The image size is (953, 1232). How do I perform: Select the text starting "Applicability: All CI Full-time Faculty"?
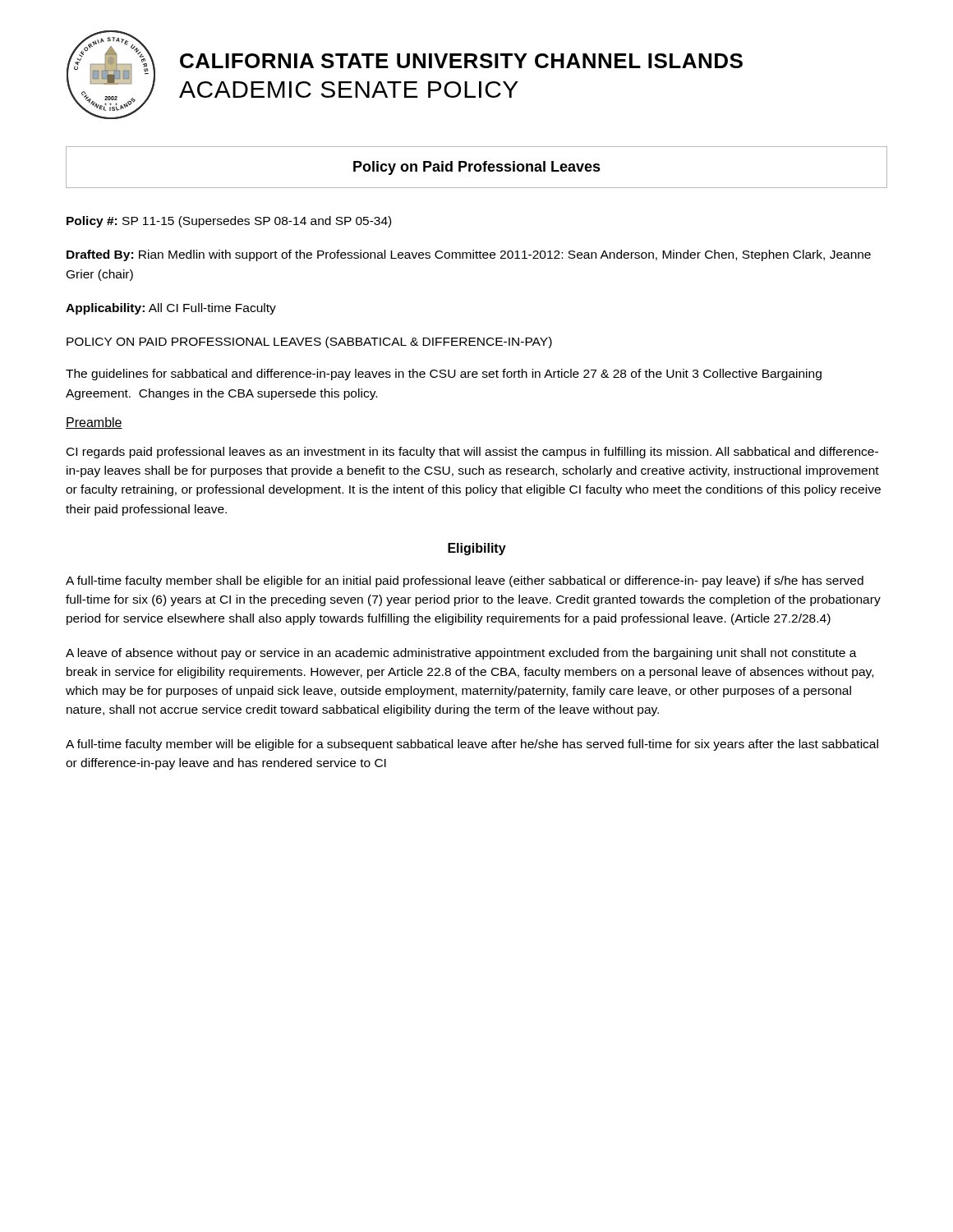(171, 307)
